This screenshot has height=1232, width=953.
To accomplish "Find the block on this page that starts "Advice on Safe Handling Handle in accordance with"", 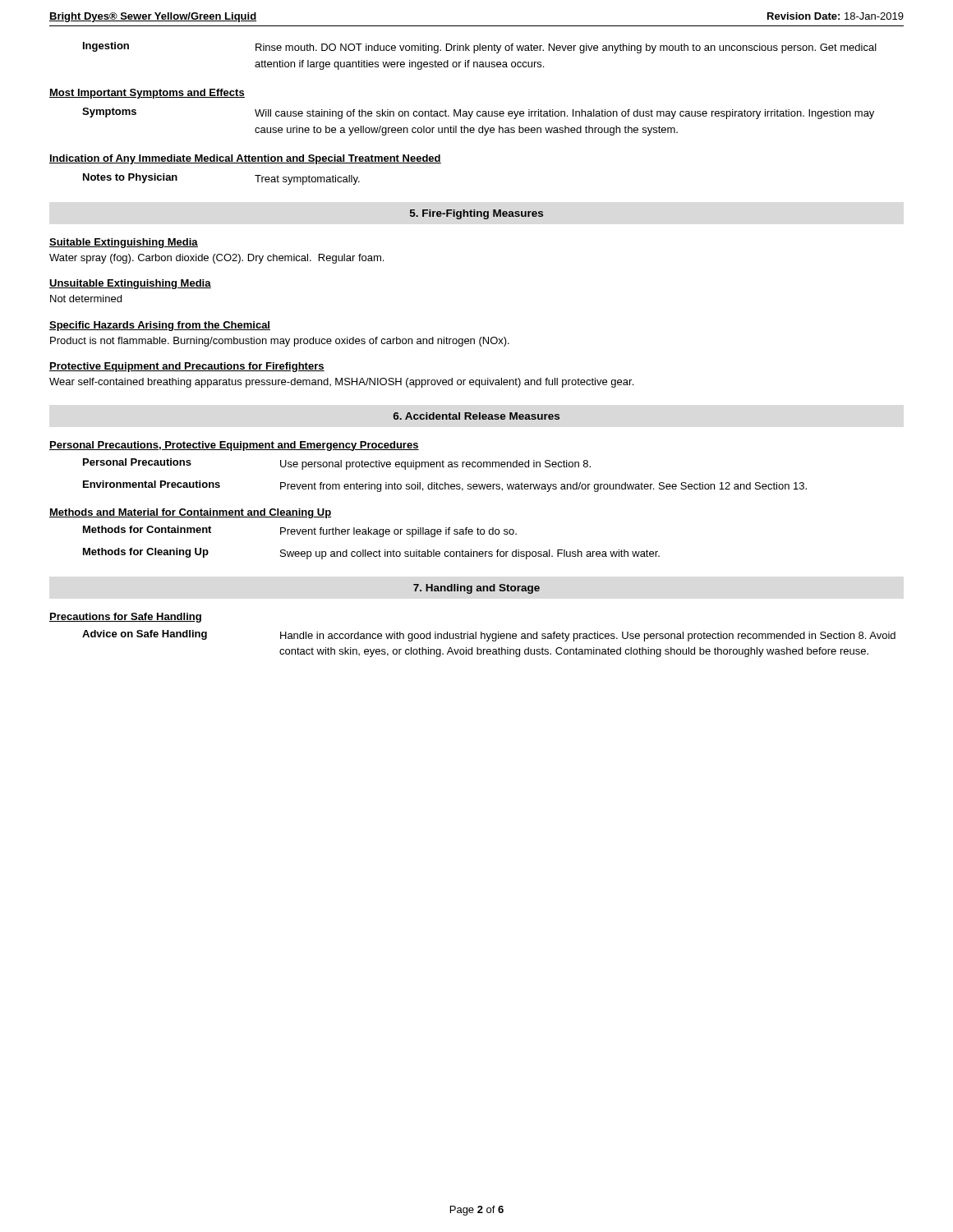I will [476, 643].
